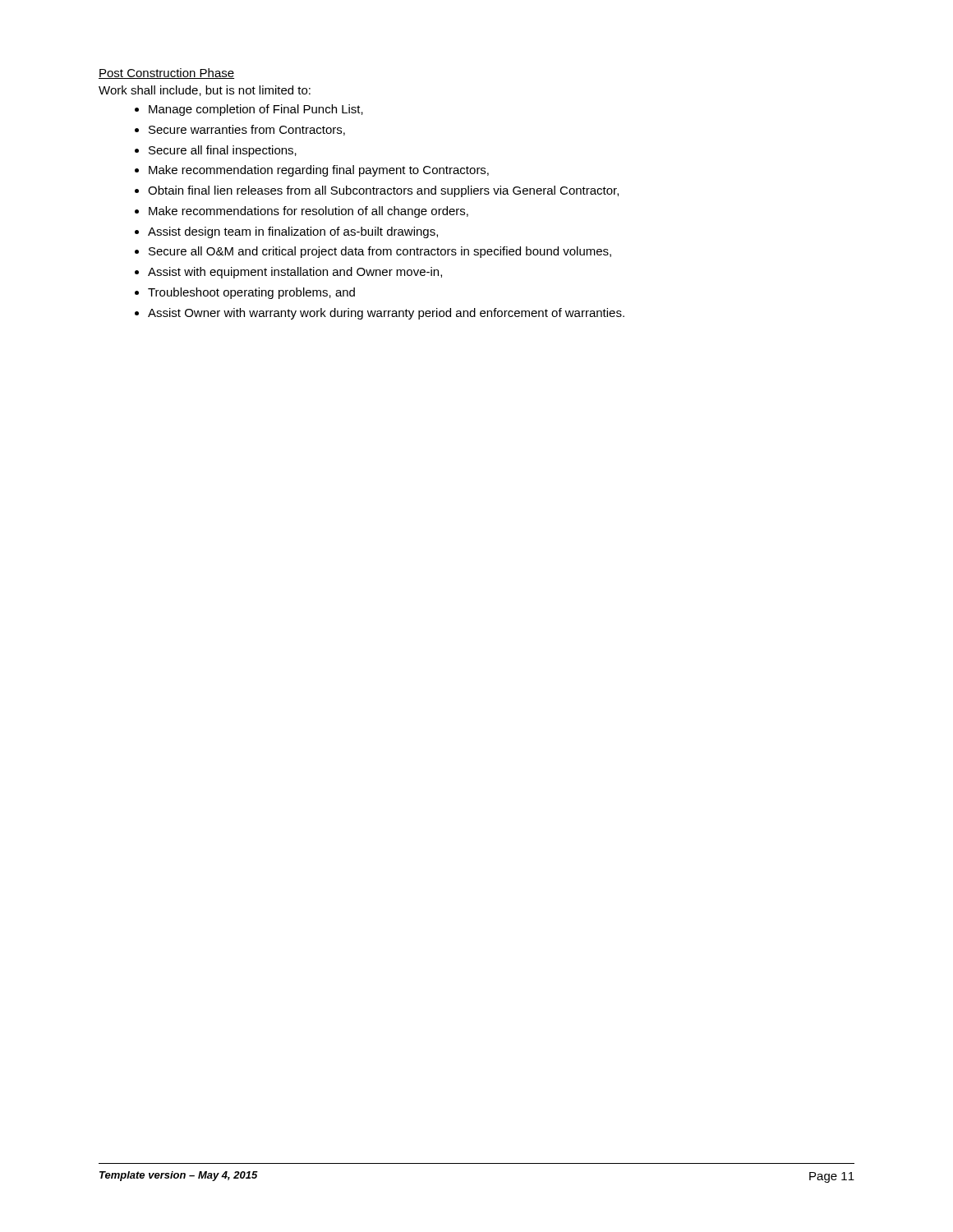953x1232 pixels.
Task: Find the block on this page that starts "Secure warranties from"
Action: tap(247, 129)
